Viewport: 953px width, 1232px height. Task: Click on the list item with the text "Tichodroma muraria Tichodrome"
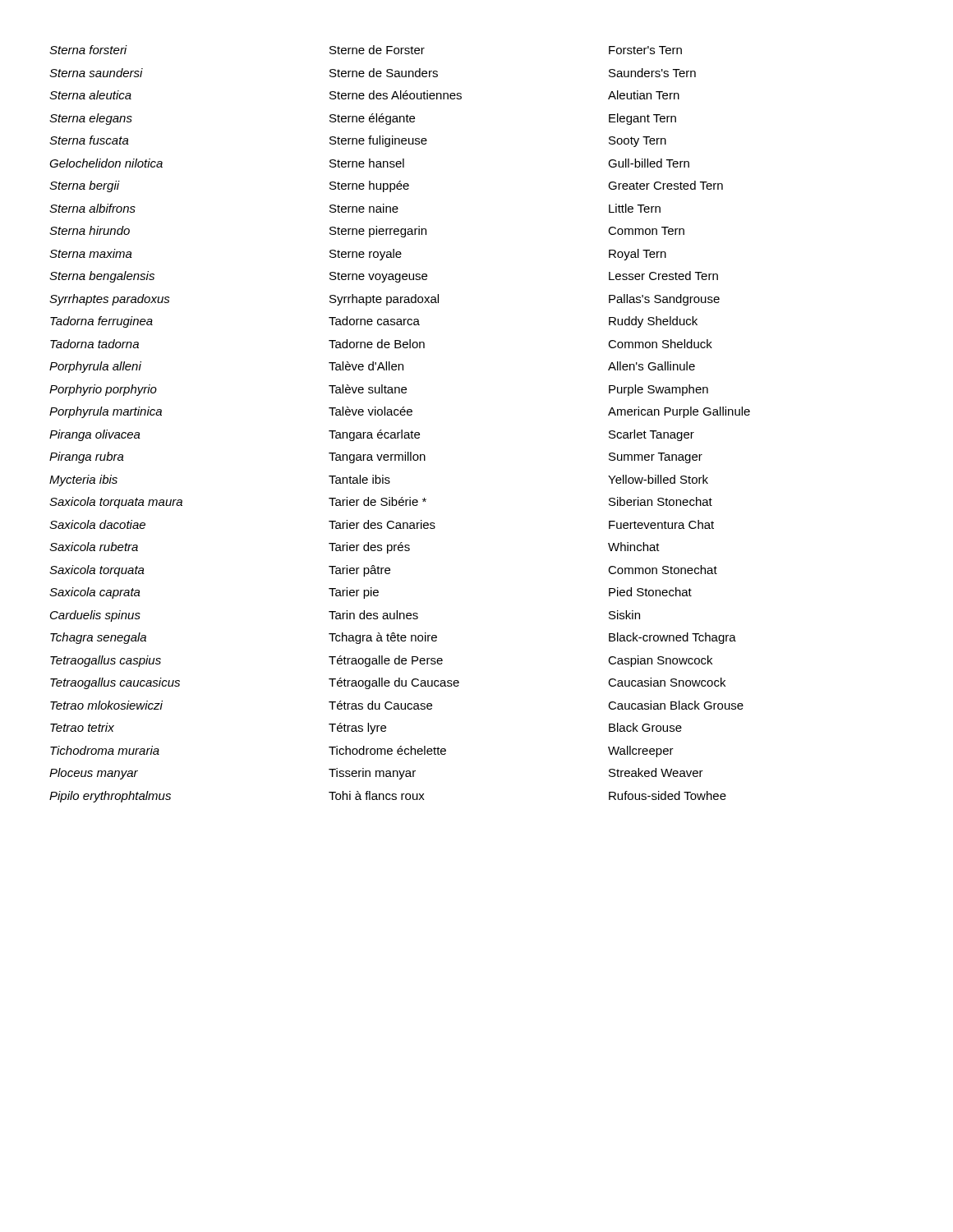tap(362, 752)
